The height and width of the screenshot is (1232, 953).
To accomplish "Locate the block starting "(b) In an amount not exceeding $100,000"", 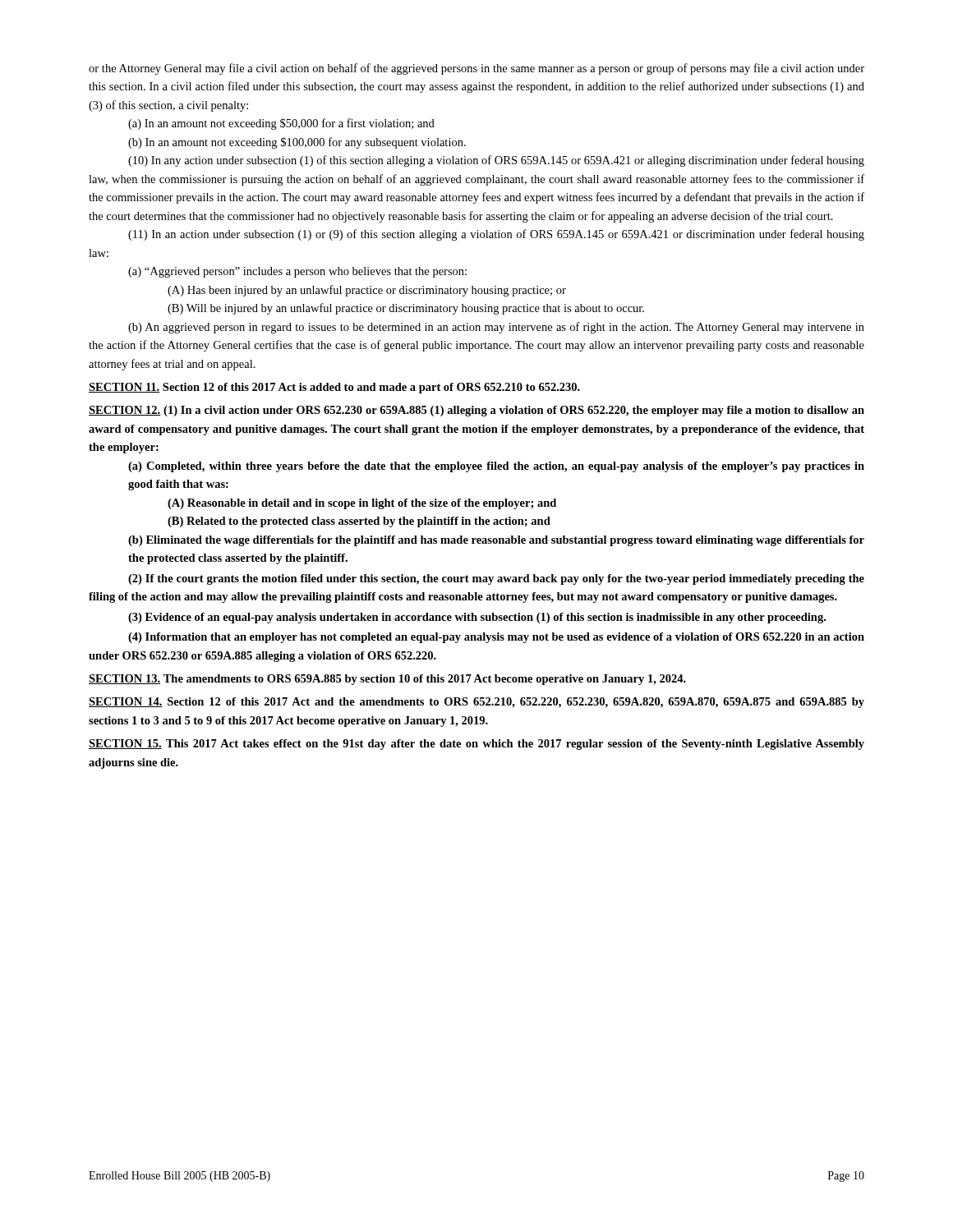I will [x=297, y=142].
